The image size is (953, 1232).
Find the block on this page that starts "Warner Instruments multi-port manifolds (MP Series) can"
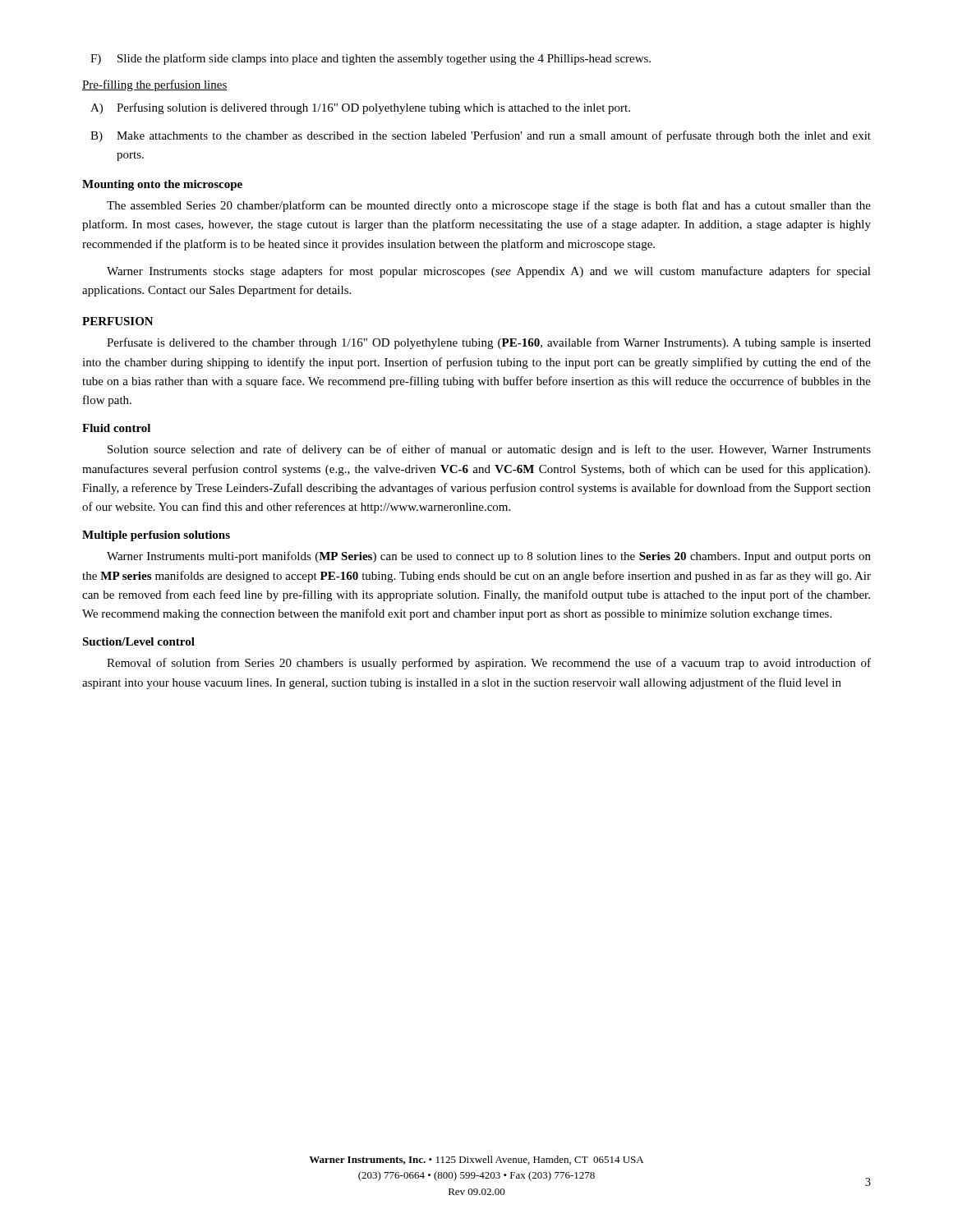[x=476, y=585]
